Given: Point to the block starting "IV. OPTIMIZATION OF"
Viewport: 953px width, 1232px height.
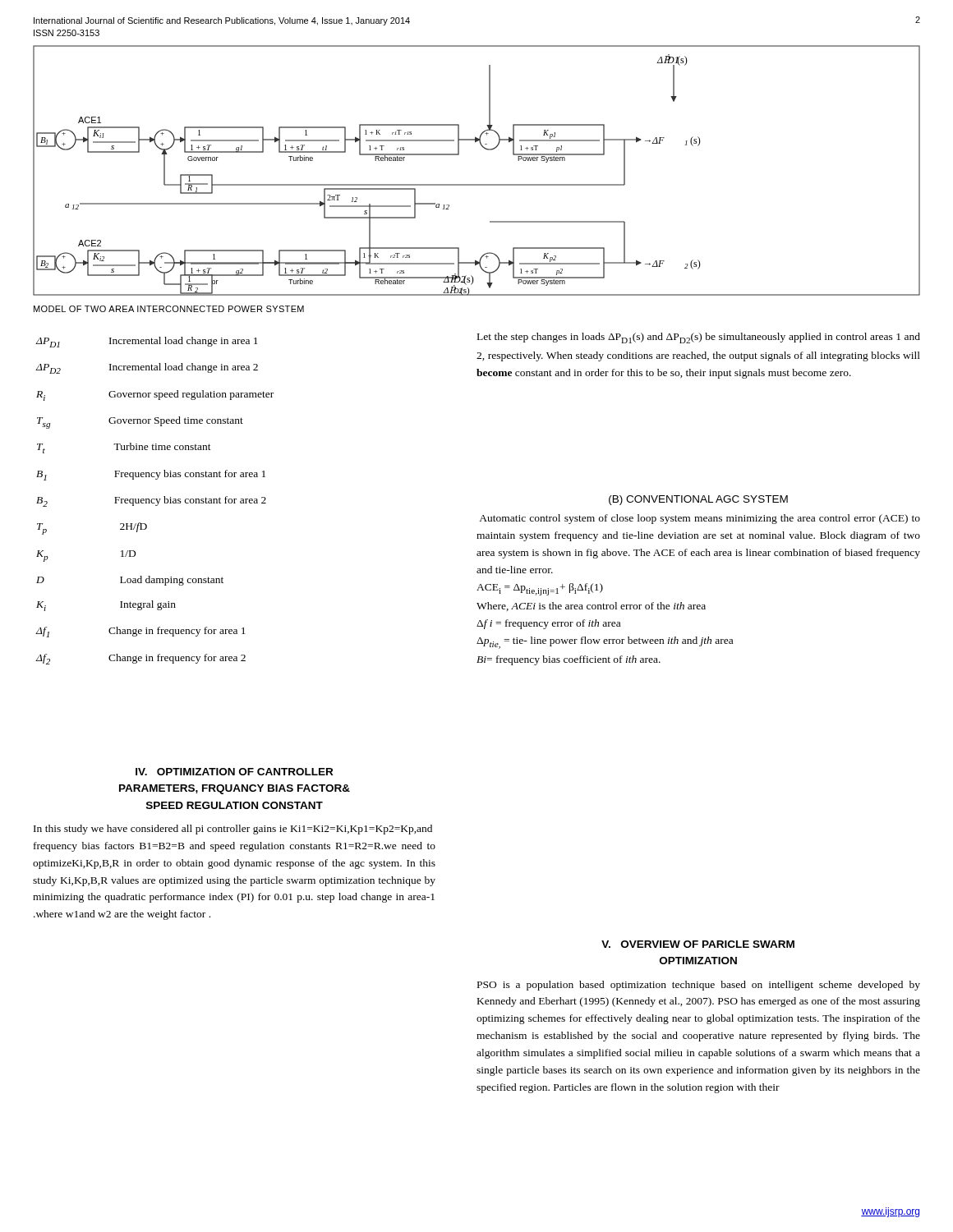Looking at the screenshot, I should pos(234,788).
